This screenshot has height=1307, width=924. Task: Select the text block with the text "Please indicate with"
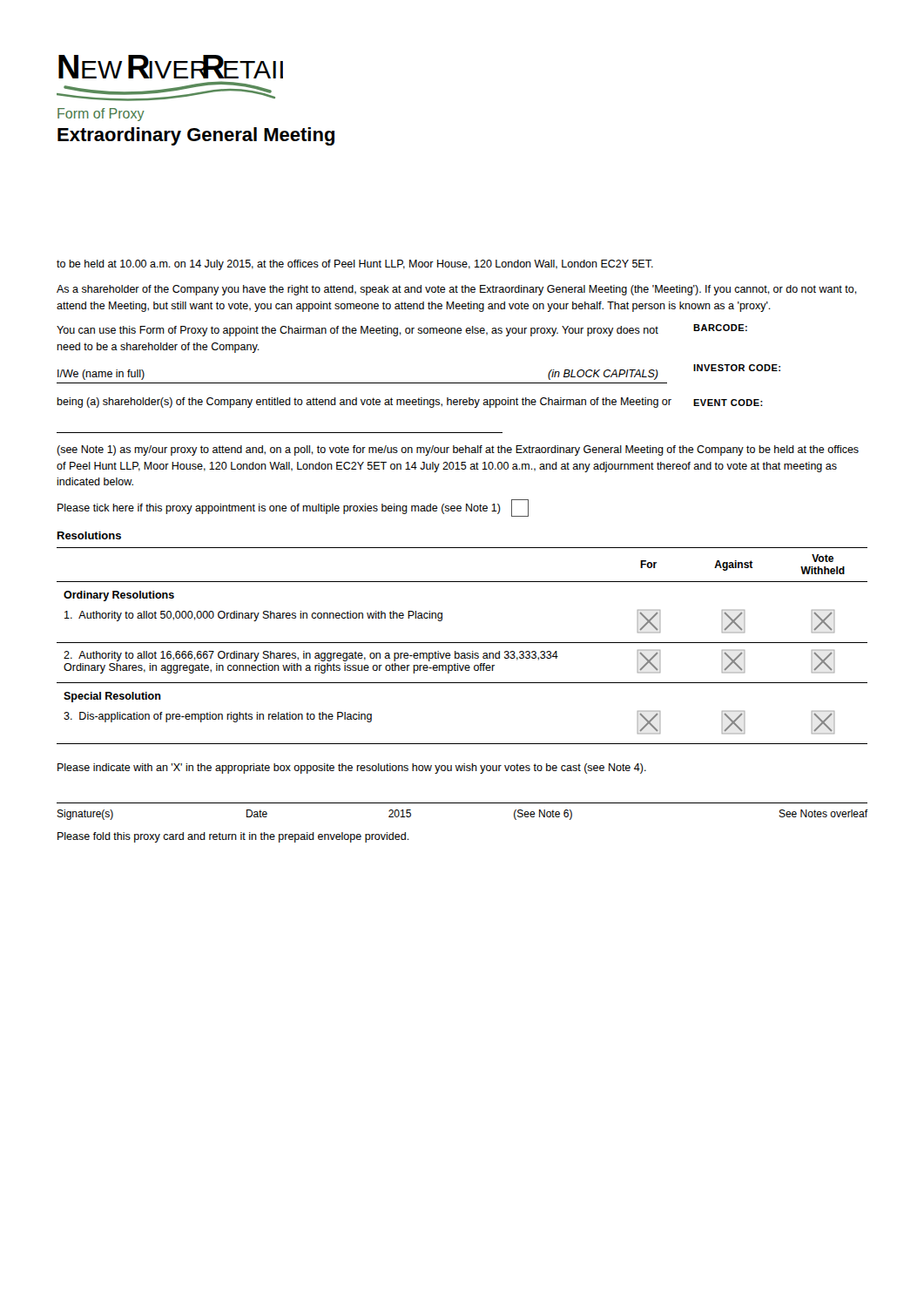pyautogui.click(x=352, y=768)
